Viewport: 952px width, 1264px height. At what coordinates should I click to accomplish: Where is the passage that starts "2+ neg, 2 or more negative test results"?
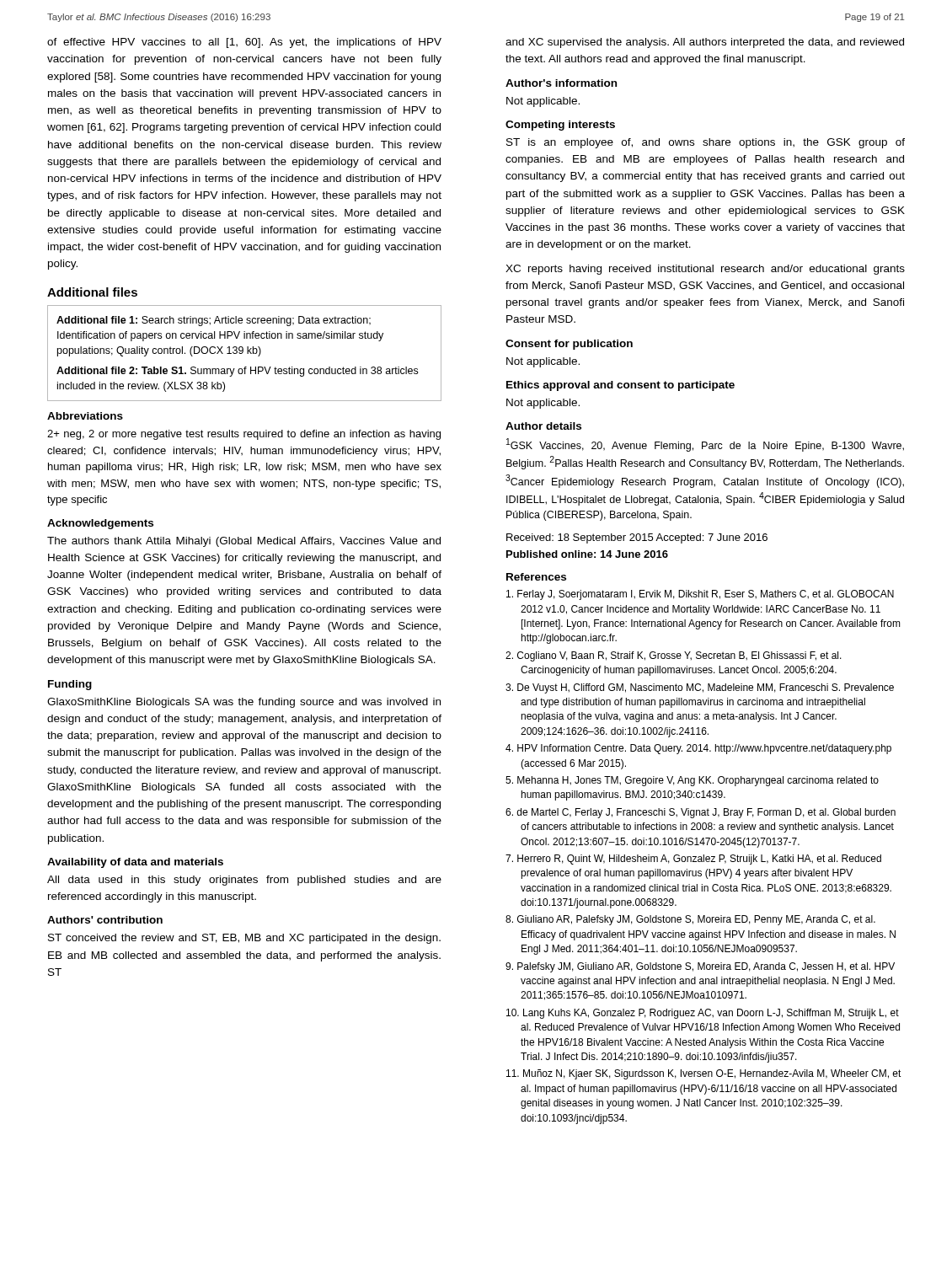[244, 467]
